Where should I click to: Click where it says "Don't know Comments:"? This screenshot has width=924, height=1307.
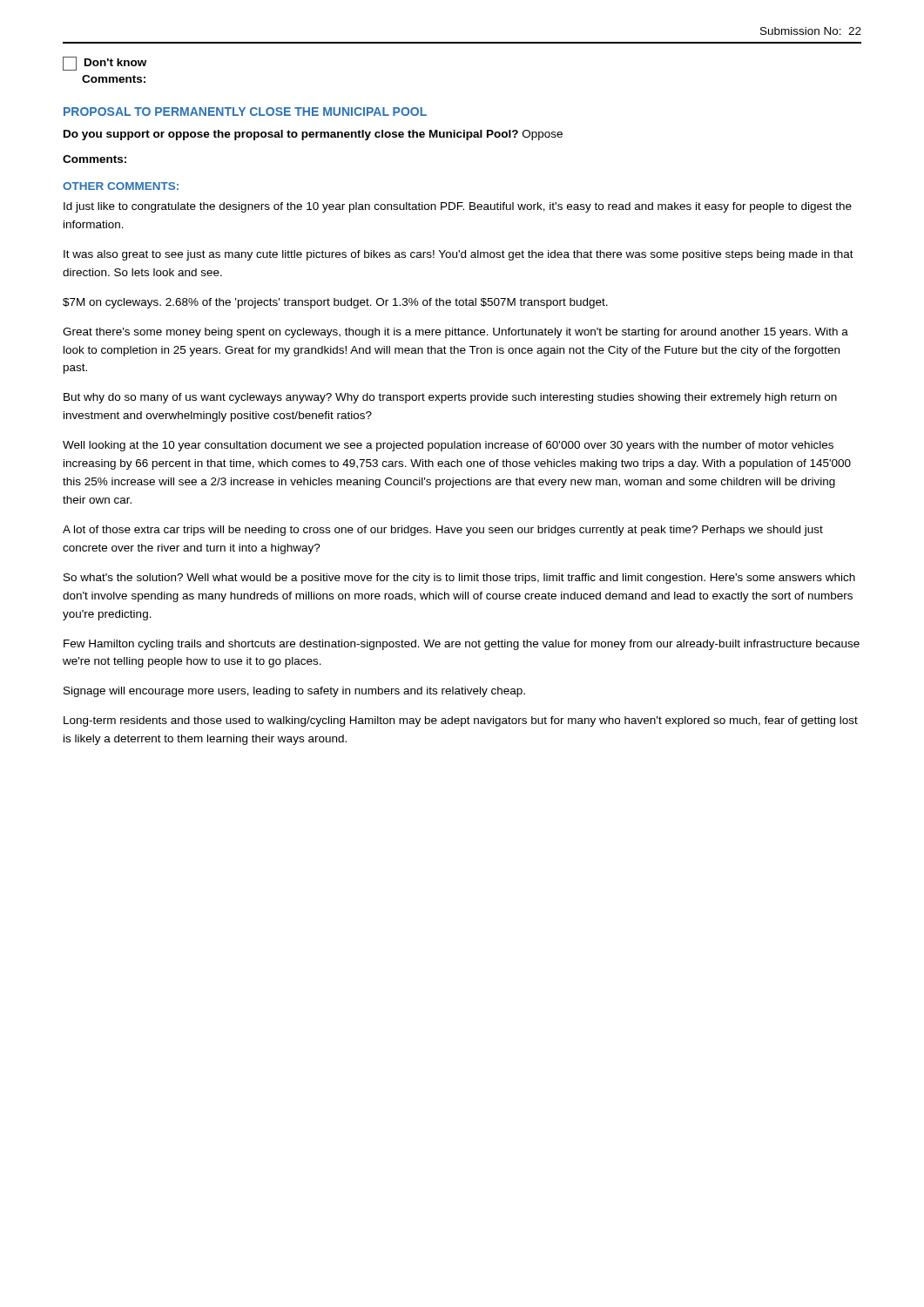coord(105,64)
